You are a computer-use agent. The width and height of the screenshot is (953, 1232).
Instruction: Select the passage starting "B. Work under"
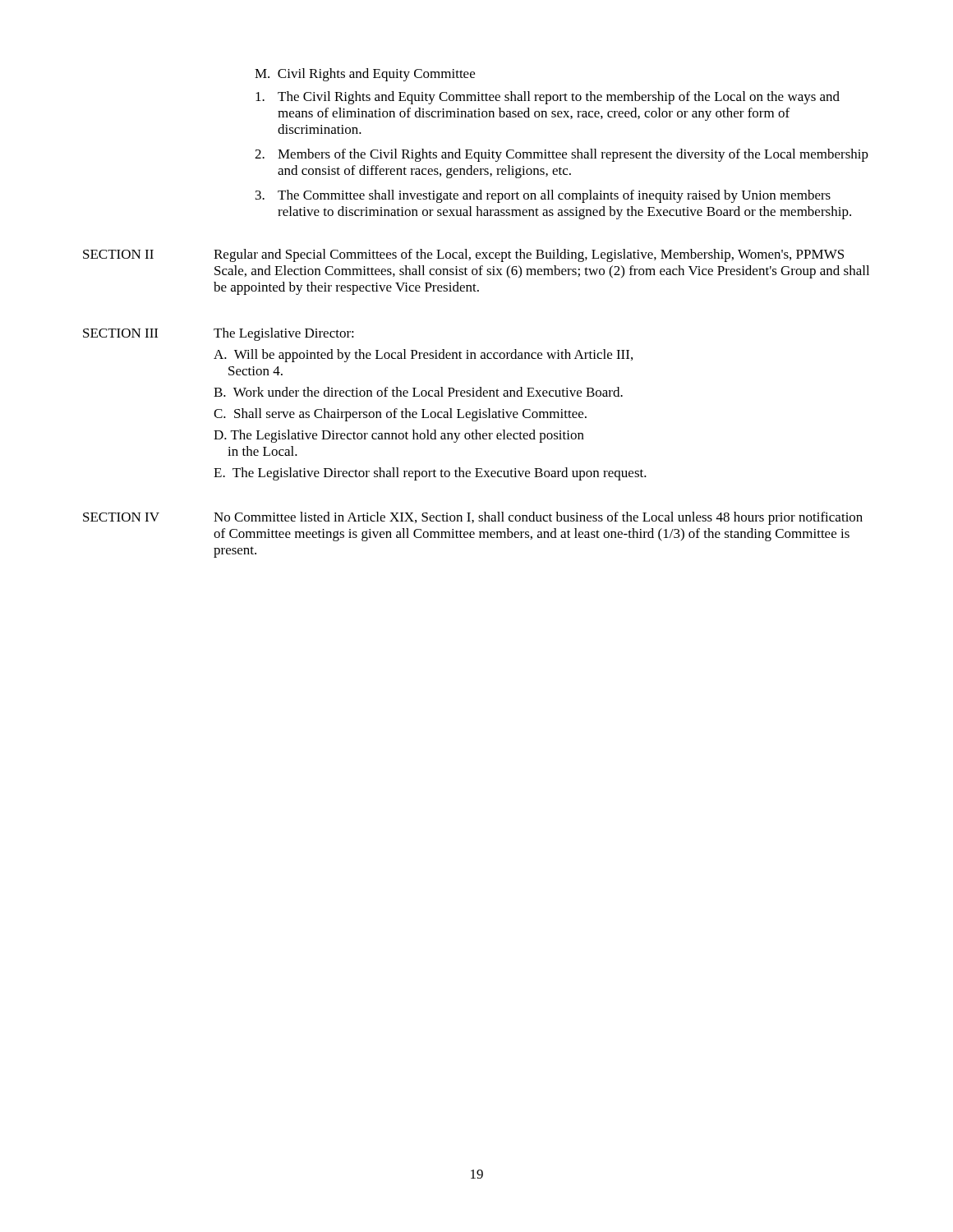[418, 392]
